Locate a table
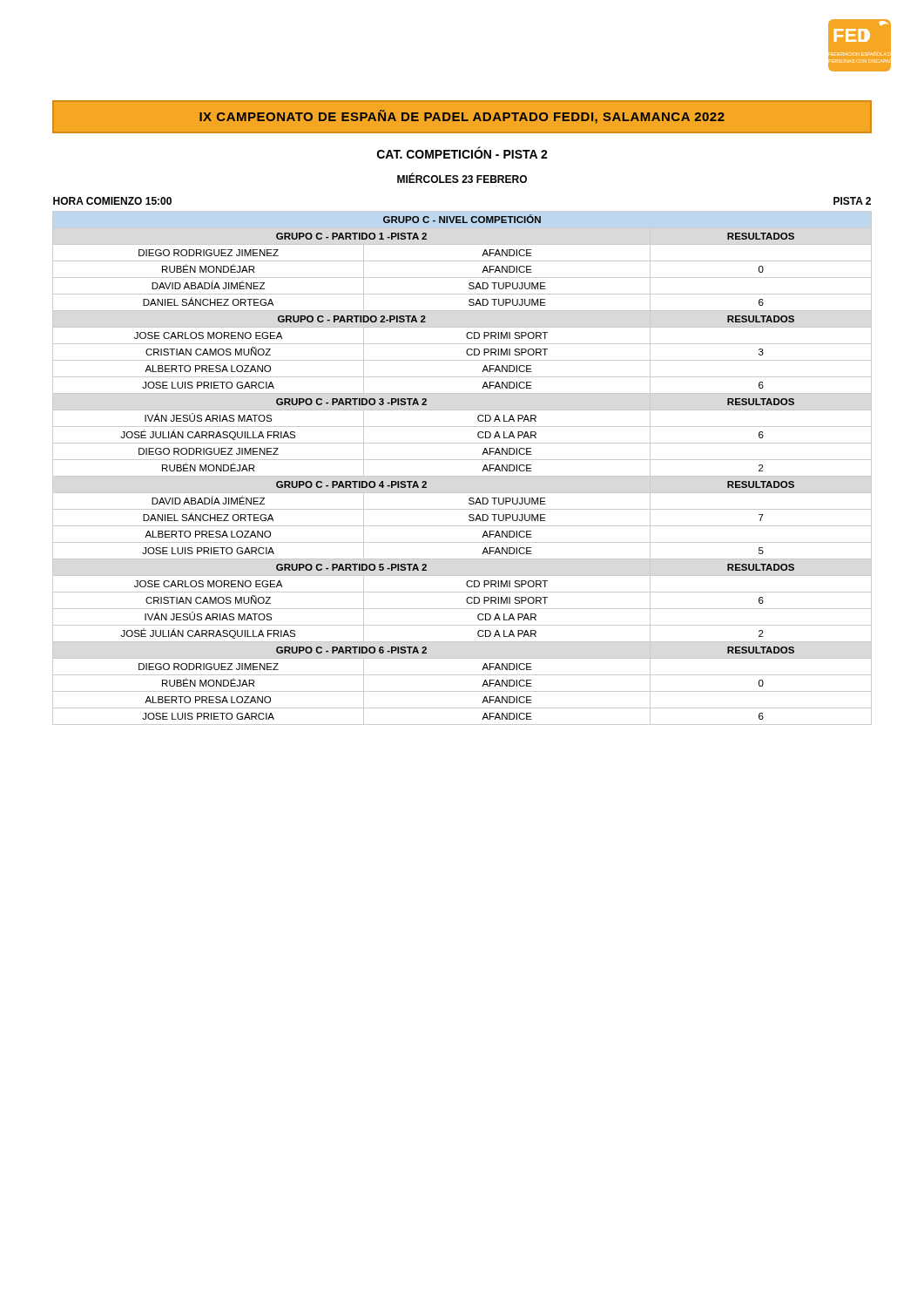 pos(462,458)
